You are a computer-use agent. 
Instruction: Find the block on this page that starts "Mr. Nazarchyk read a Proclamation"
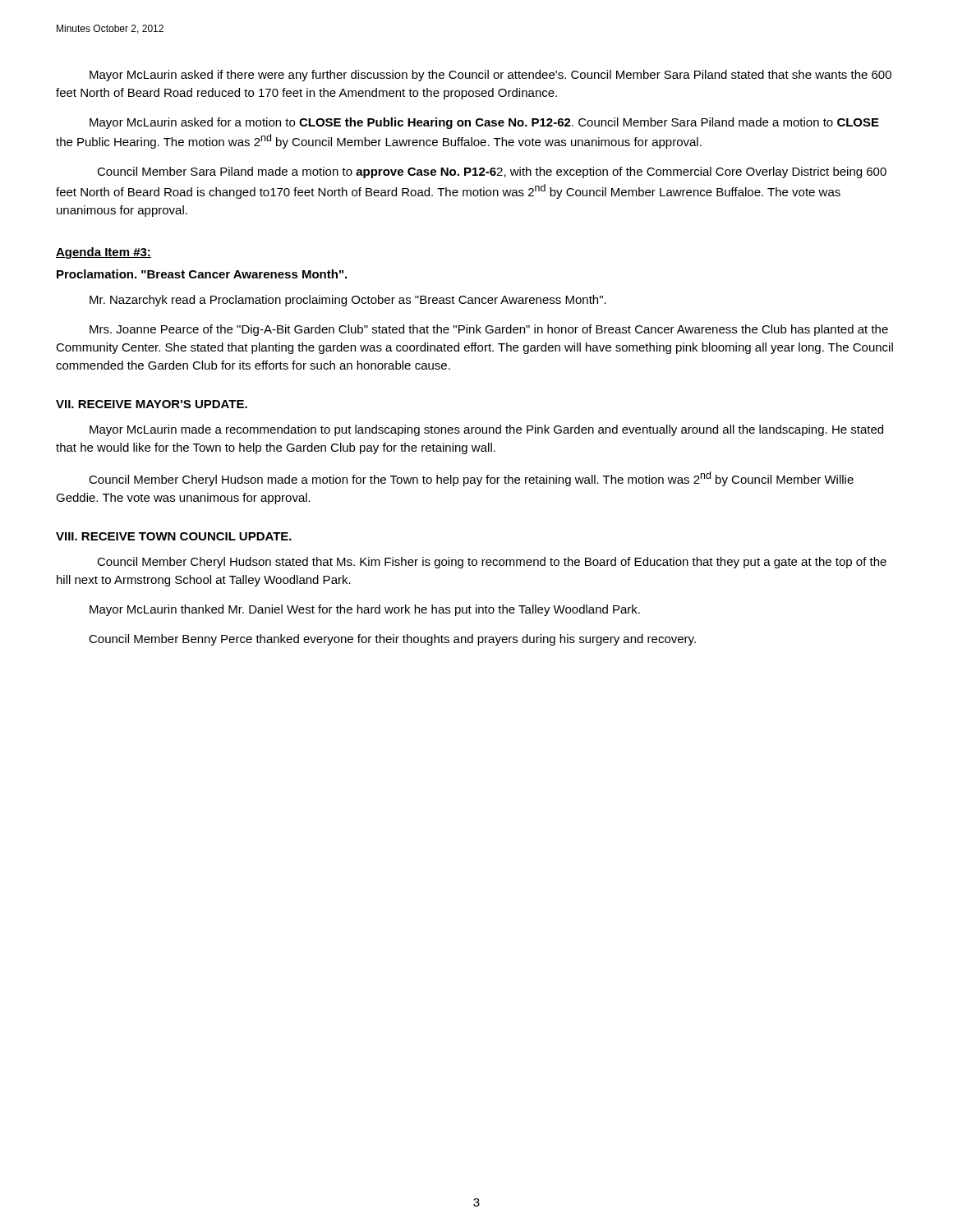(x=476, y=300)
